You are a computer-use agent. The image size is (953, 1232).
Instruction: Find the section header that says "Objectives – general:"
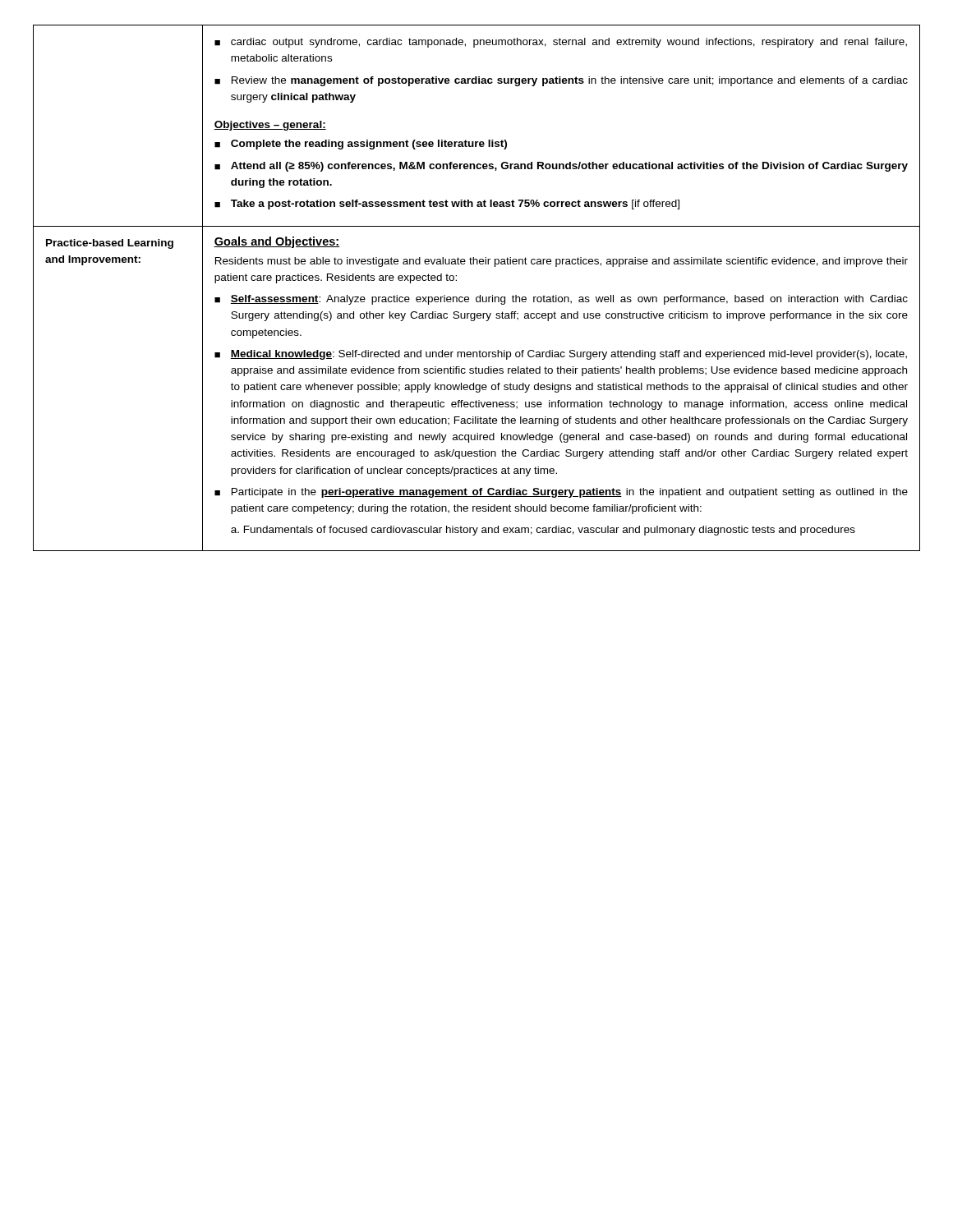pos(270,124)
